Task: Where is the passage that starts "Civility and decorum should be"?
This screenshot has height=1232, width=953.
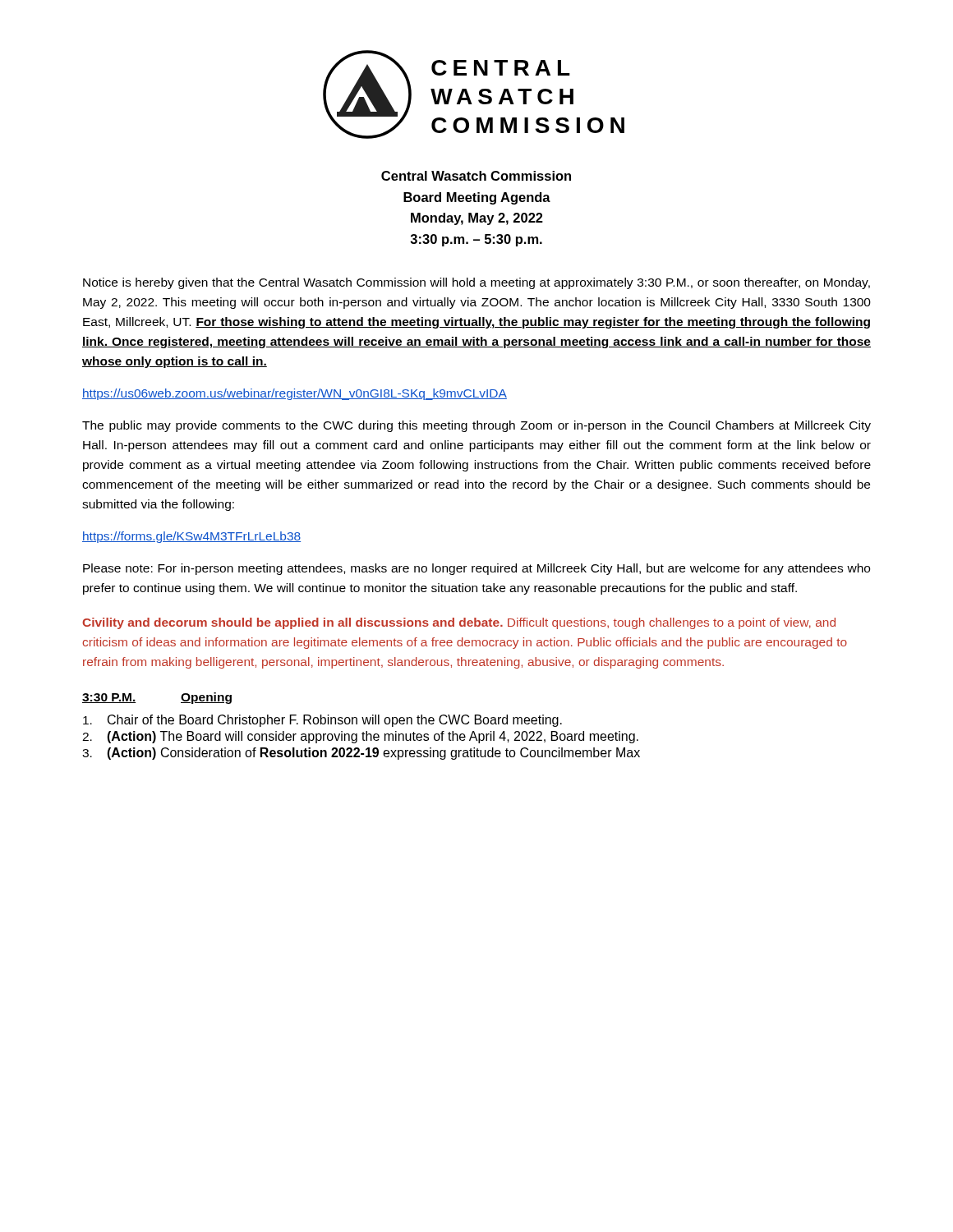Action: click(x=465, y=642)
